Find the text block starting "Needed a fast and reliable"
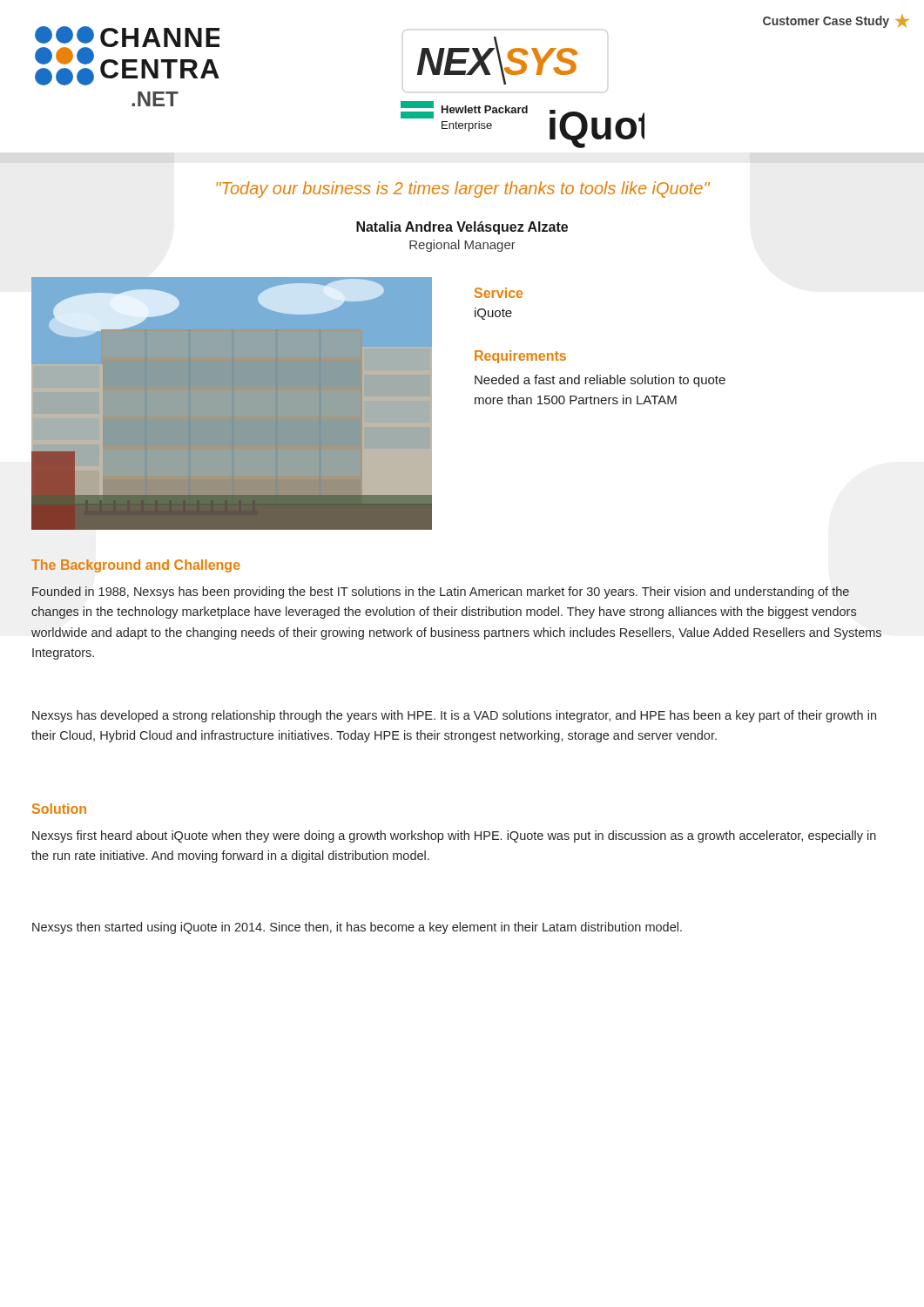924x1307 pixels. (x=600, y=390)
